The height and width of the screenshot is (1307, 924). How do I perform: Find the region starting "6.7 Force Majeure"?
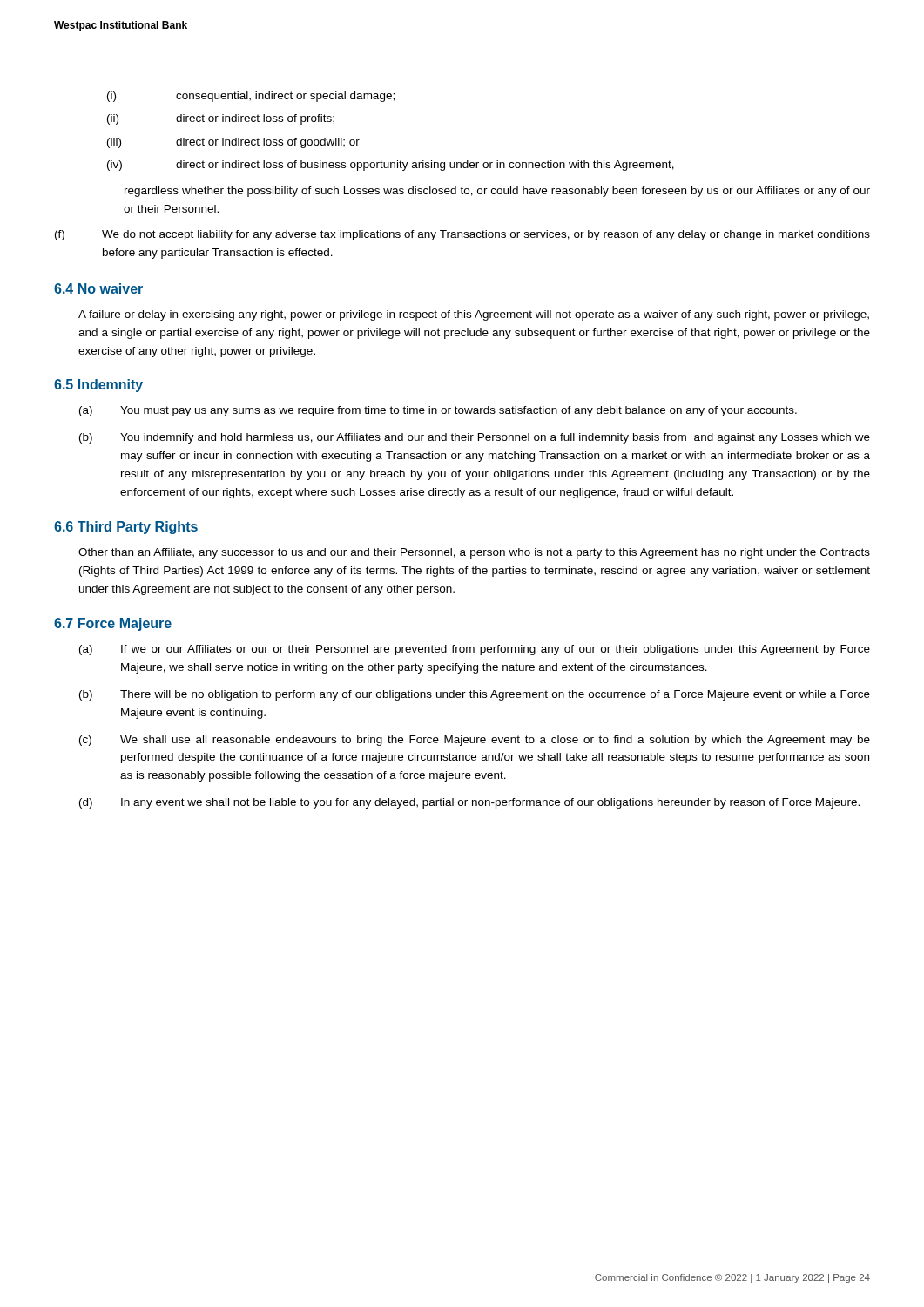[113, 623]
